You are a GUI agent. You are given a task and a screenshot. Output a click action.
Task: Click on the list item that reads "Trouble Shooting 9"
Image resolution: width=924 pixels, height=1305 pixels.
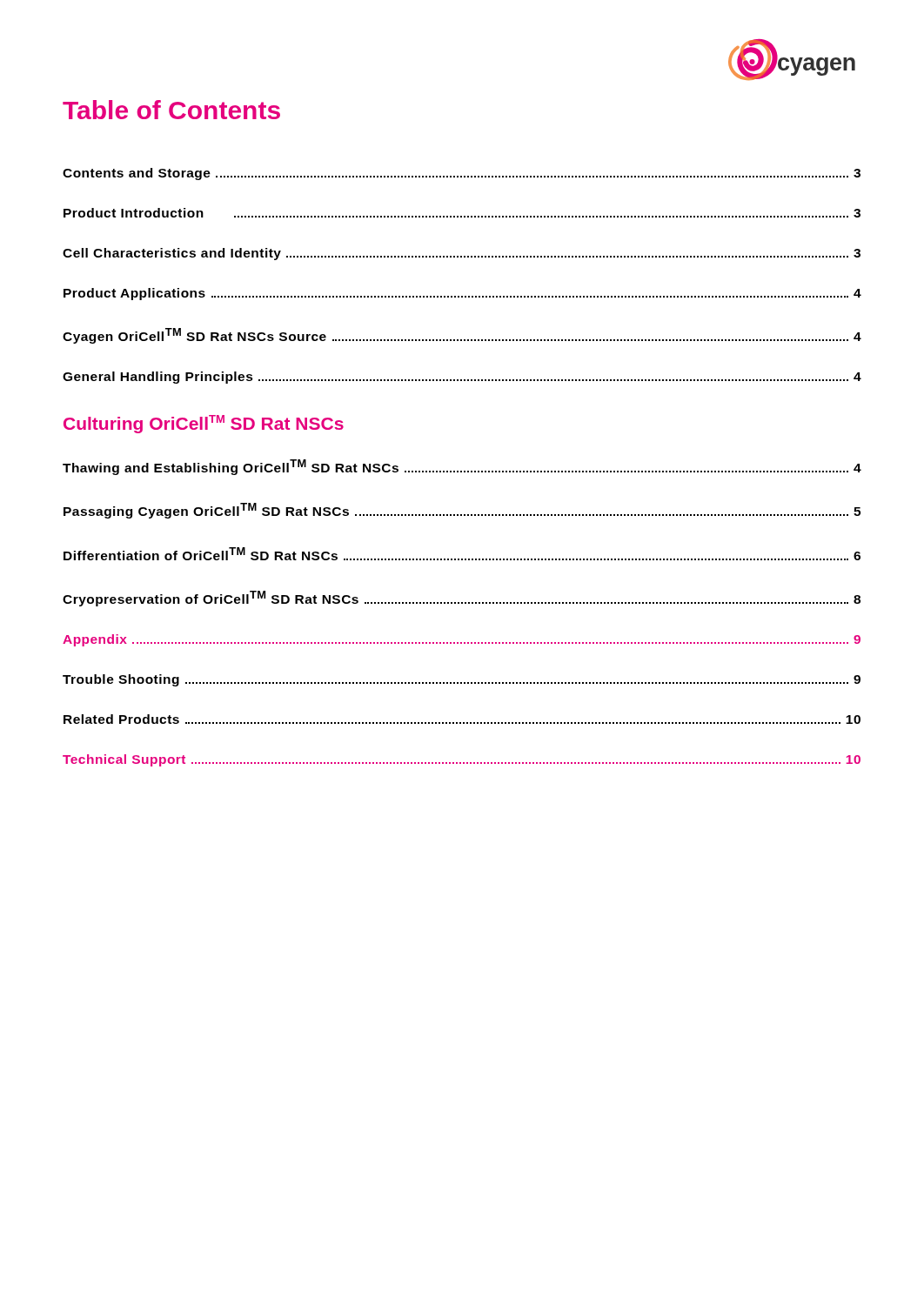coord(462,679)
